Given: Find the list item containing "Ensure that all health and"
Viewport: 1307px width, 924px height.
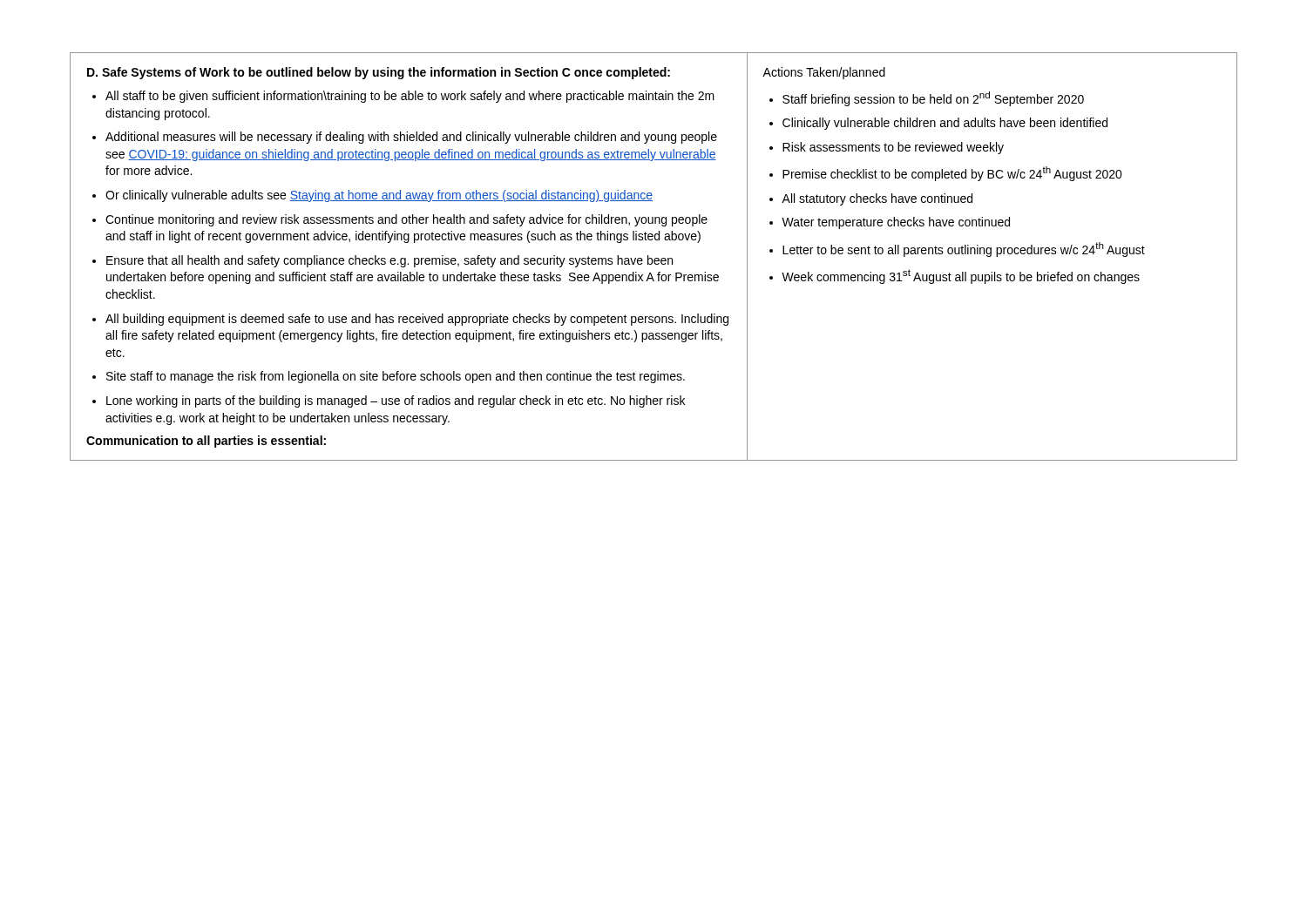Looking at the screenshot, I should 409,278.
